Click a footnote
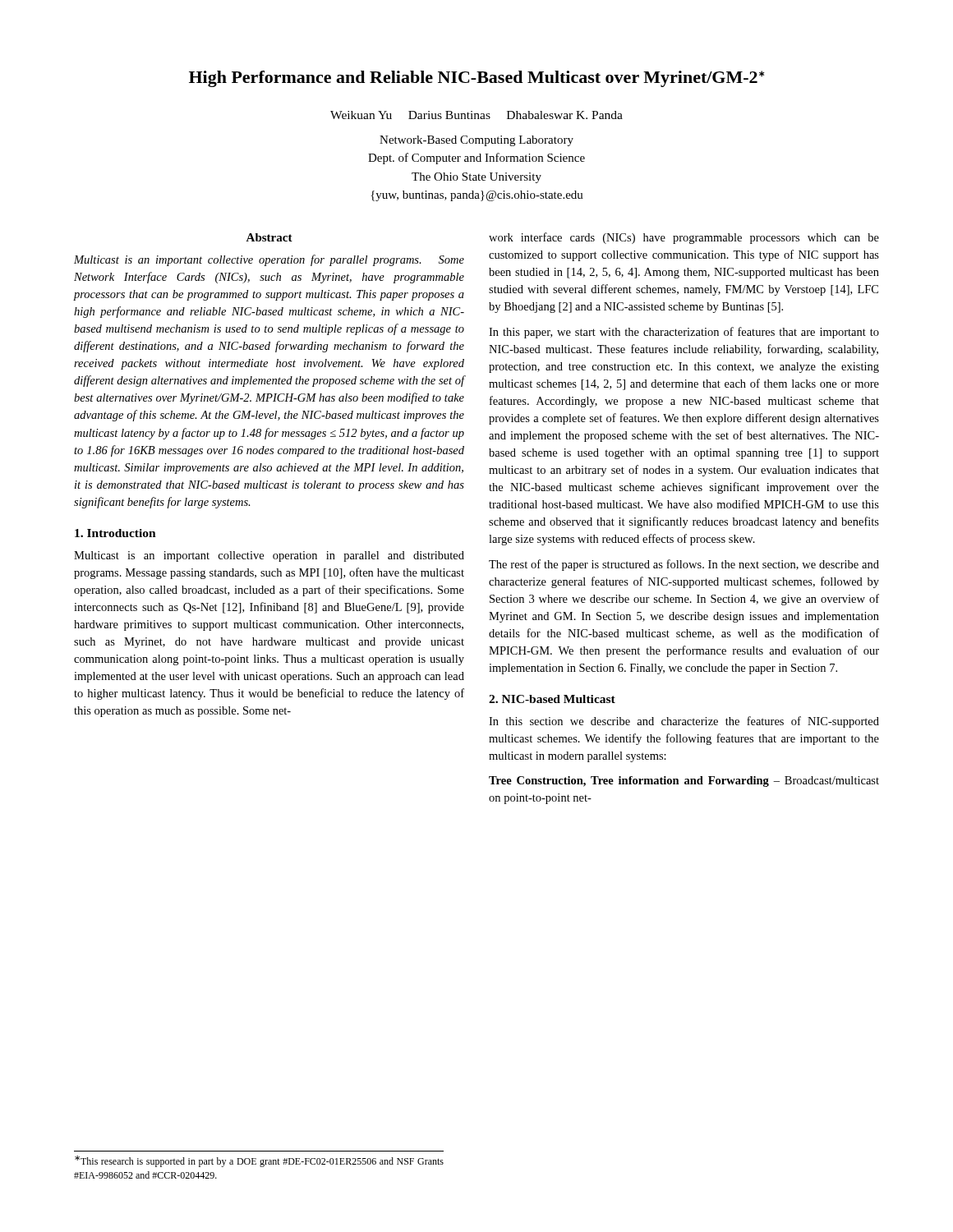953x1232 pixels. (259, 1167)
